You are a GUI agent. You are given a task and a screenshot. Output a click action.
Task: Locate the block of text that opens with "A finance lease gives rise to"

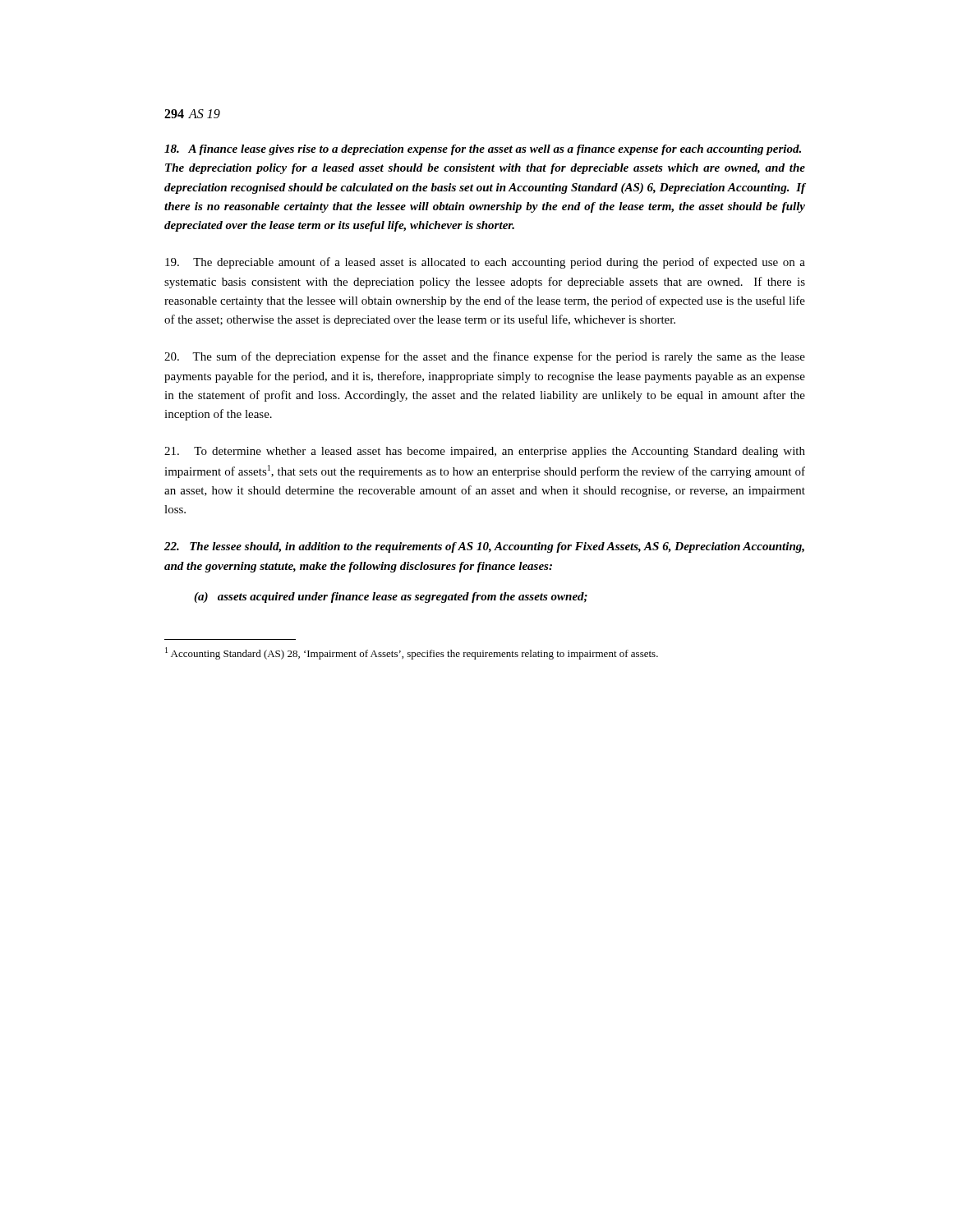485,187
